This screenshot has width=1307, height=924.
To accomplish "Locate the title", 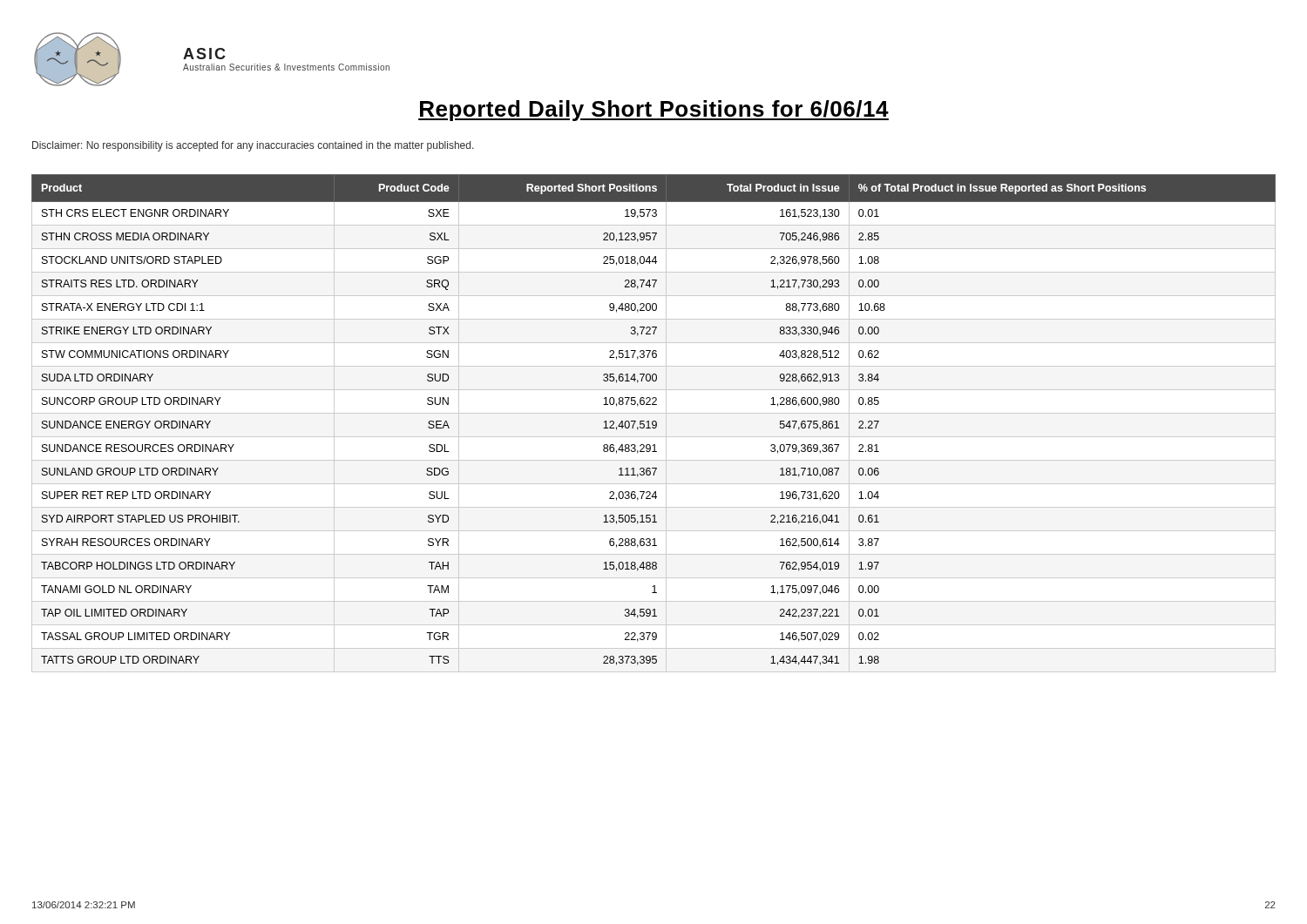I will click(x=654, y=109).
